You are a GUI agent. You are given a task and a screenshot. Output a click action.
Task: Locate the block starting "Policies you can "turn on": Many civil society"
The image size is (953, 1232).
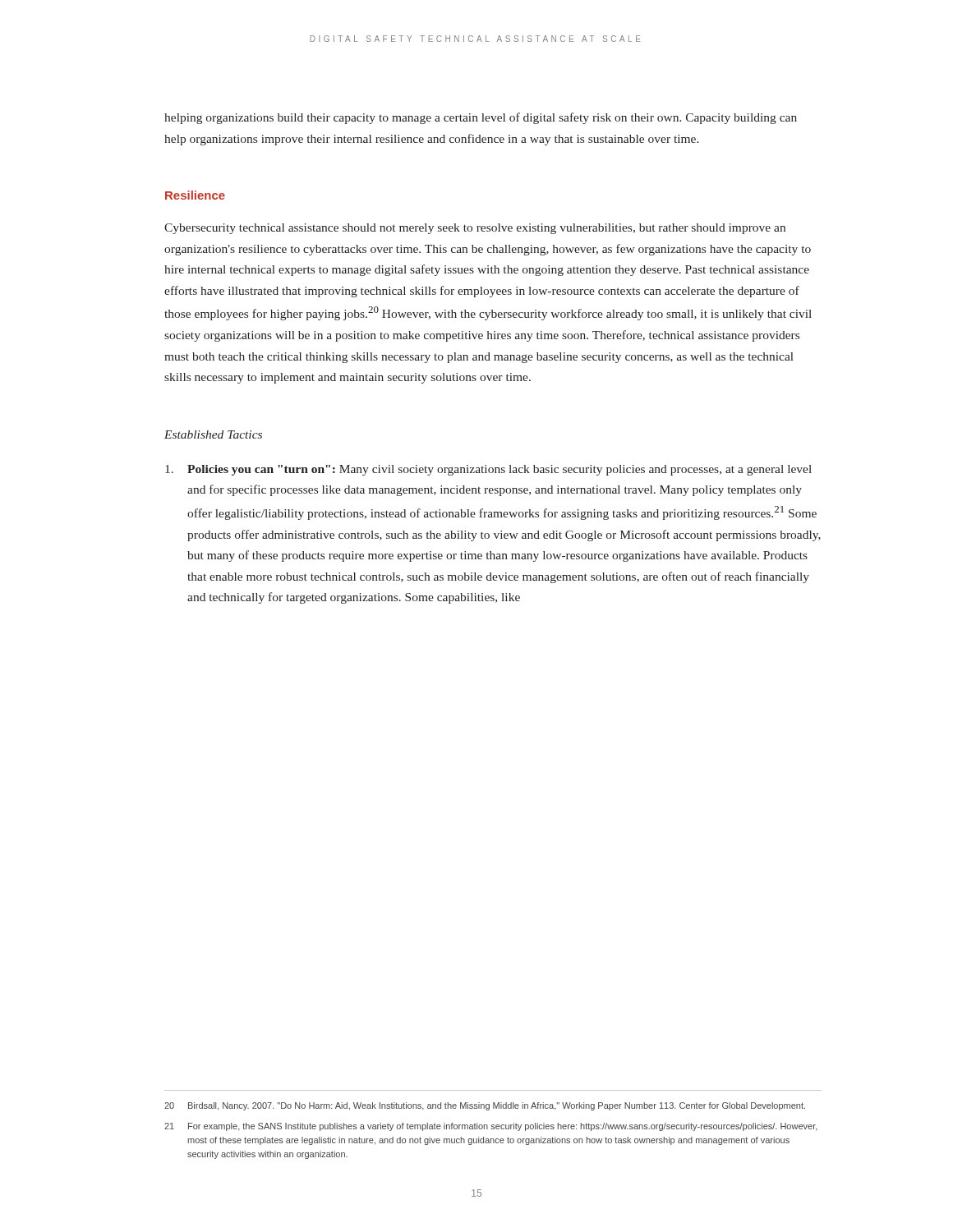point(493,533)
